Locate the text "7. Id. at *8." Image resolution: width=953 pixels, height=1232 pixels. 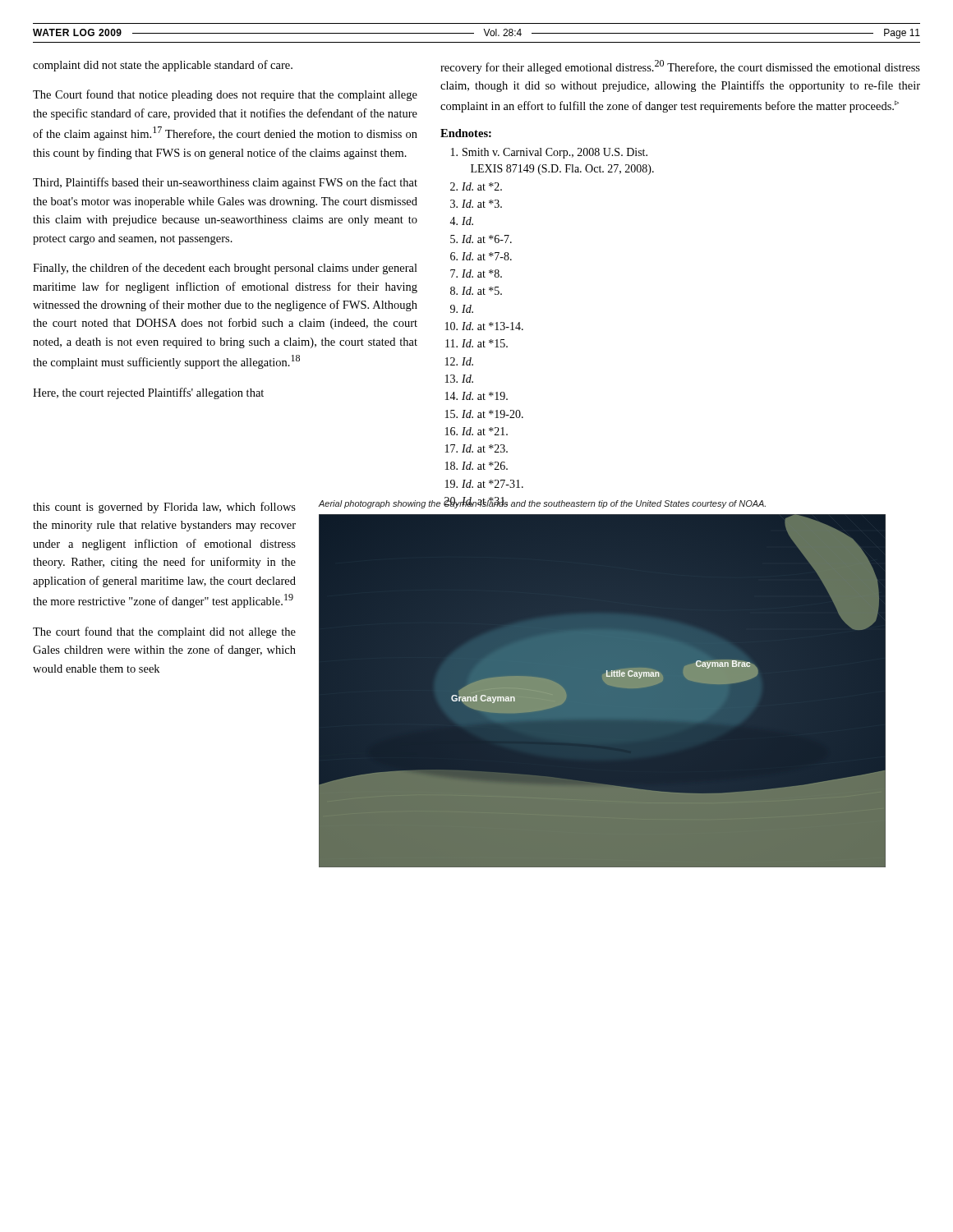[x=471, y=275]
